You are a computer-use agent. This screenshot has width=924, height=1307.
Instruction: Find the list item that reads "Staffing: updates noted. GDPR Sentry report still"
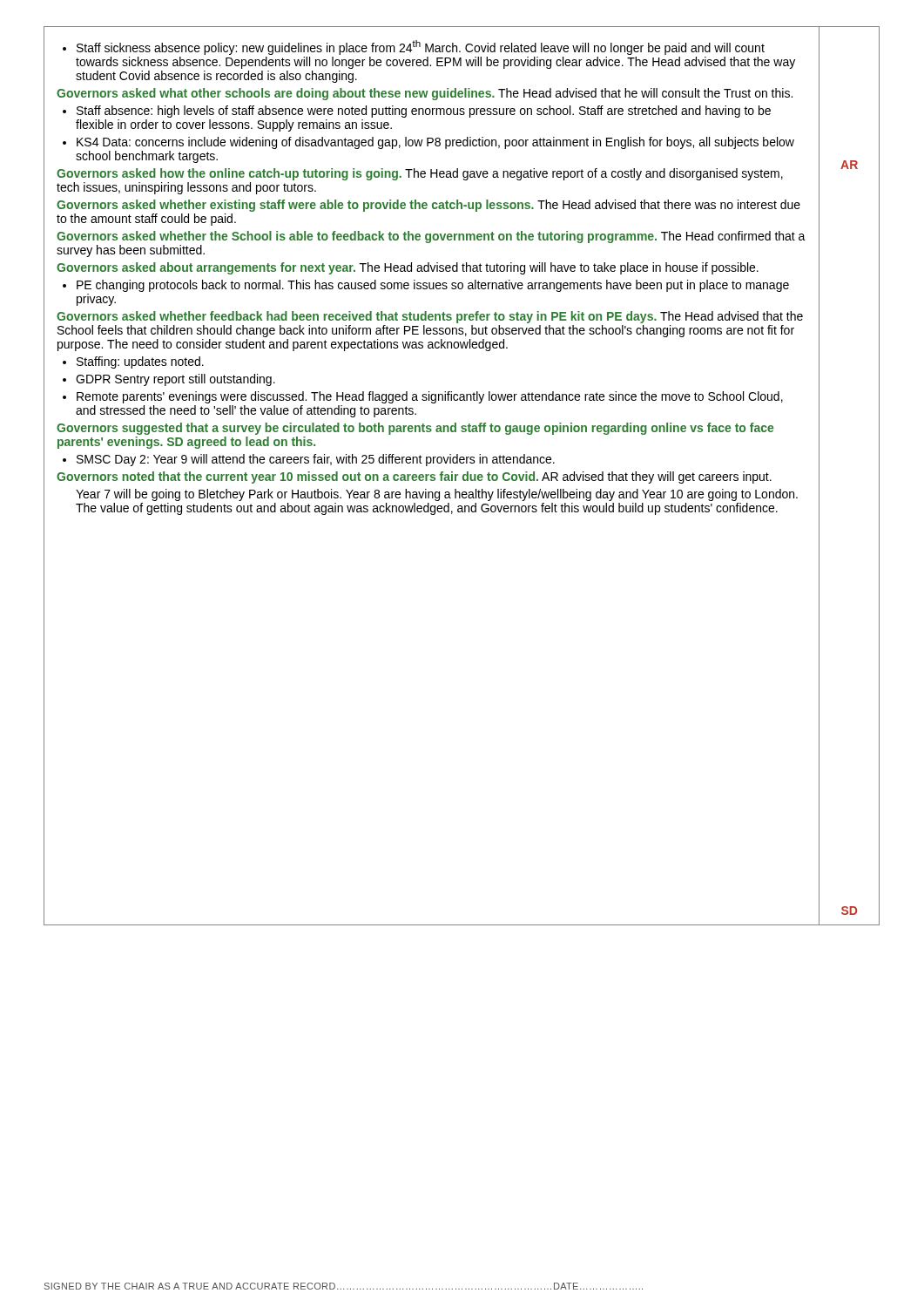point(432,386)
